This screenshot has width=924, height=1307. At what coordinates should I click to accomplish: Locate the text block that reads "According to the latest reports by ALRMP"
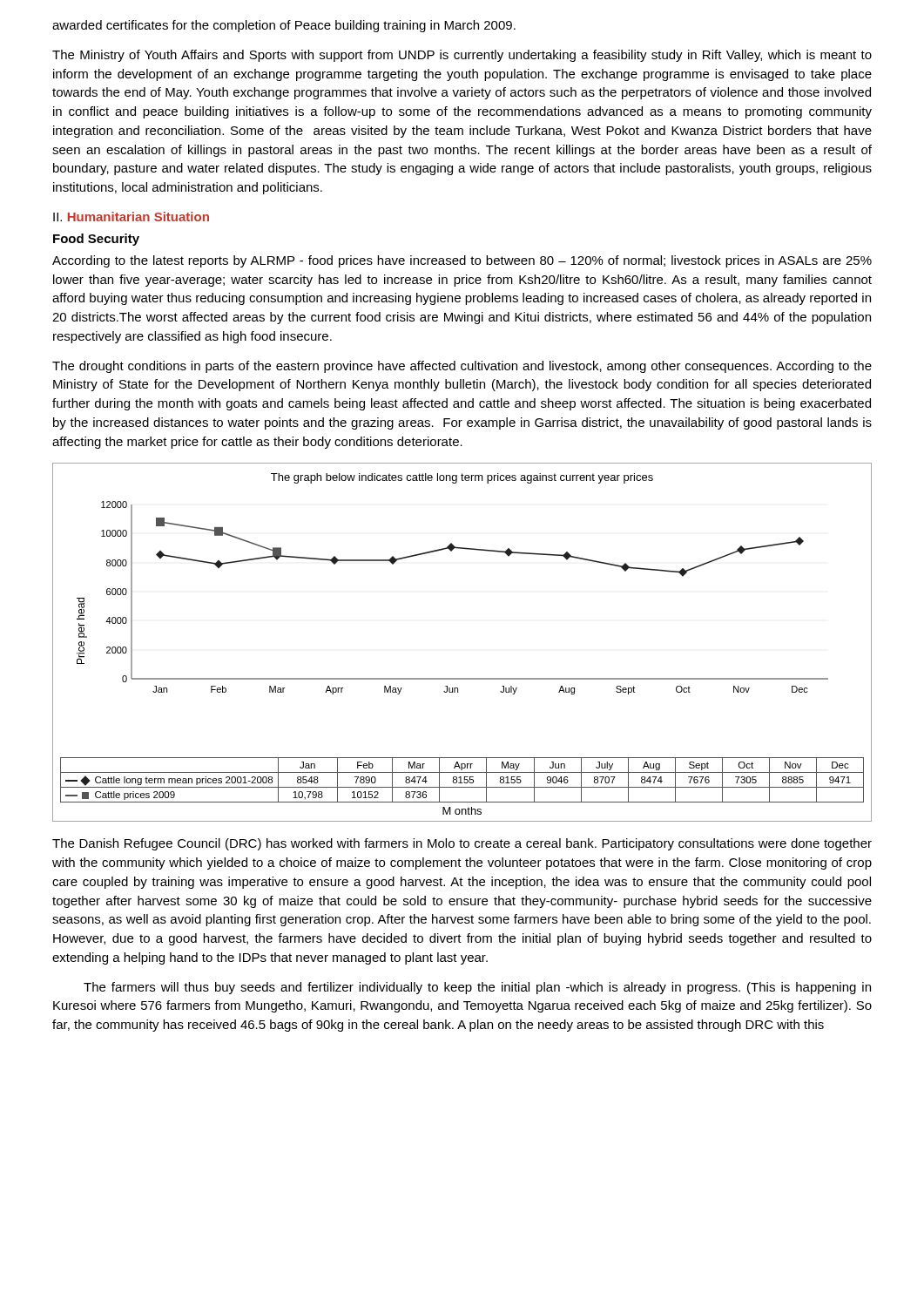(x=462, y=298)
